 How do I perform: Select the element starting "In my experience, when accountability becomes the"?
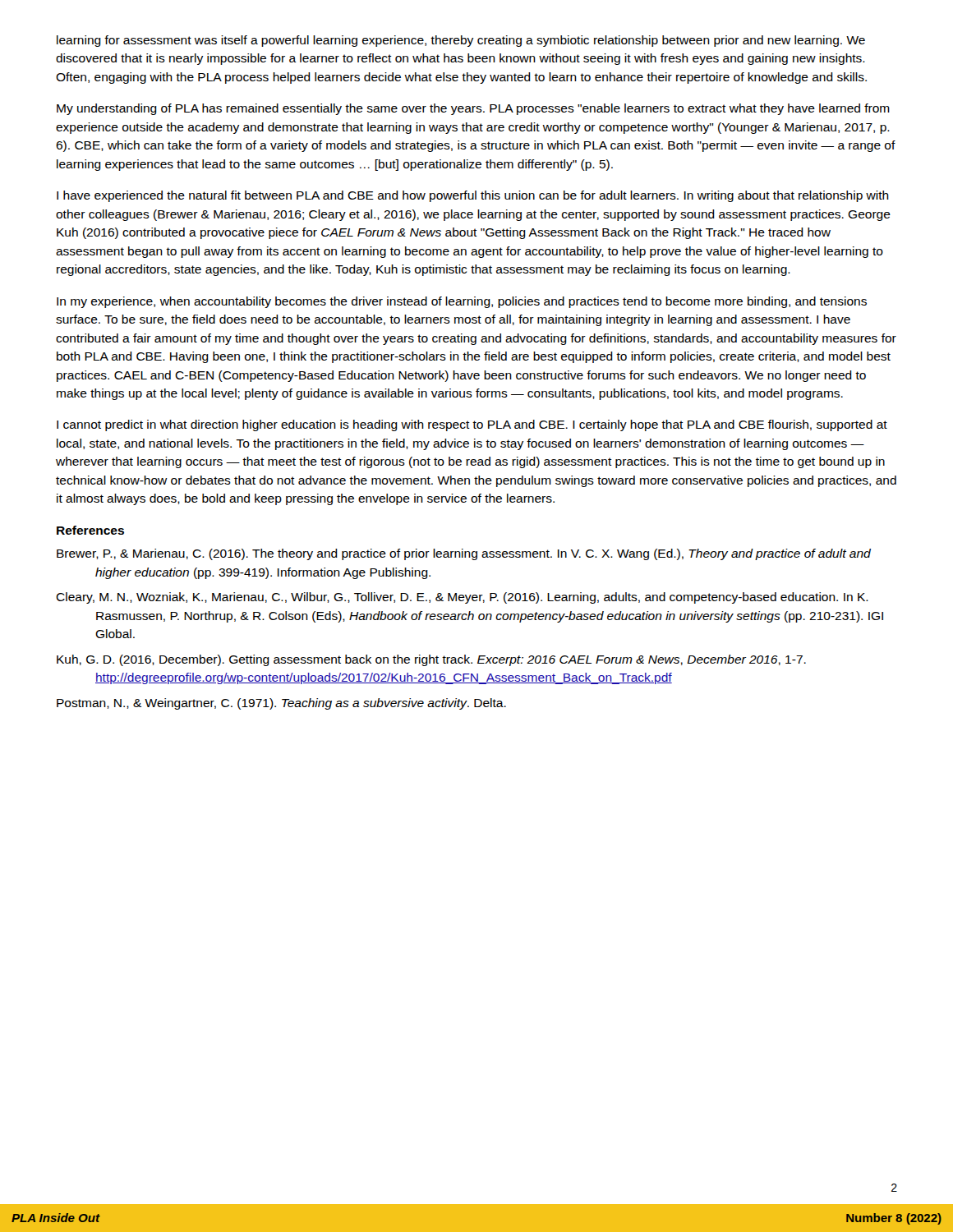tap(476, 347)
